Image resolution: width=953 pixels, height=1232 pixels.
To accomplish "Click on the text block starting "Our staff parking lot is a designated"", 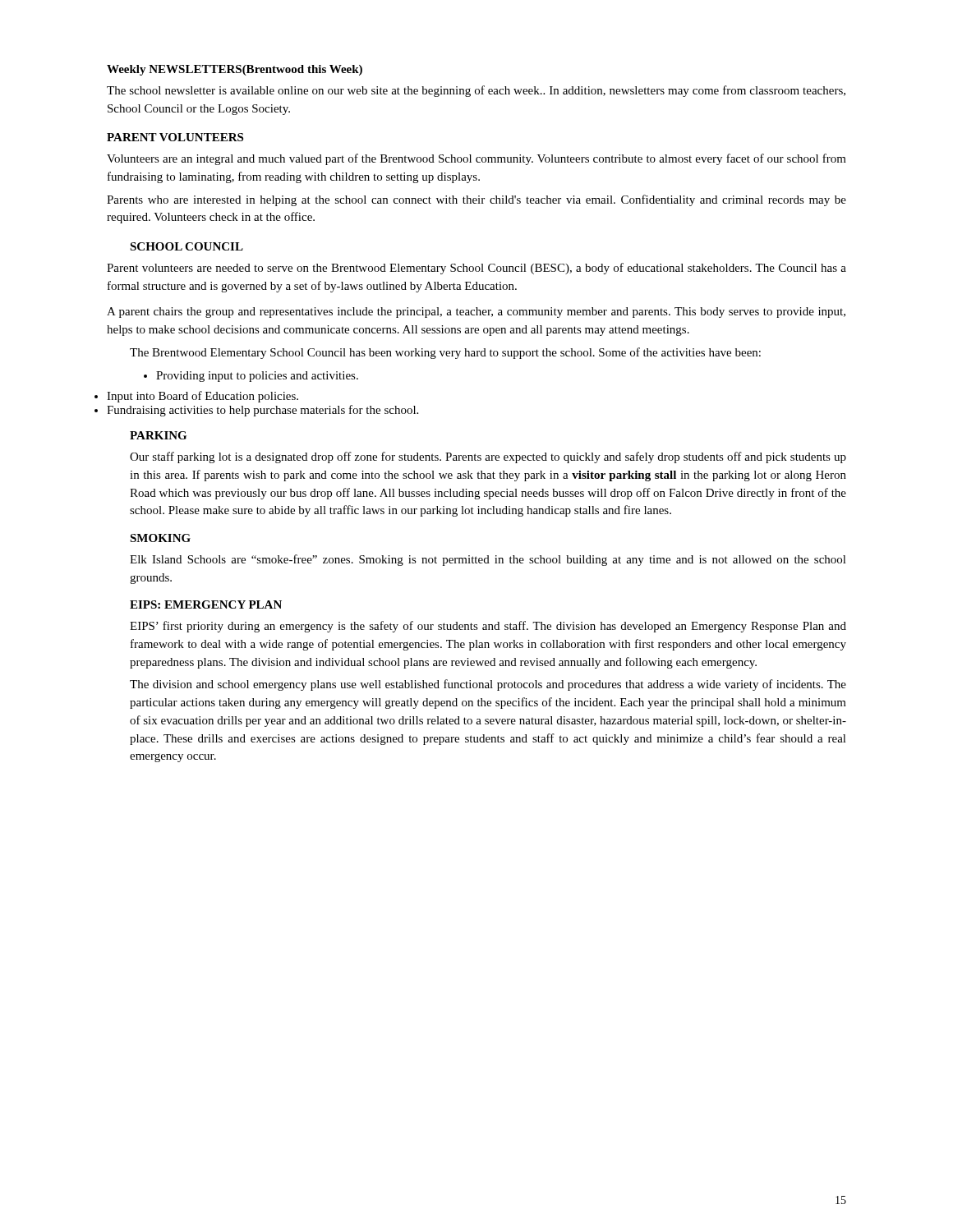I will click(x=476, y=484).
